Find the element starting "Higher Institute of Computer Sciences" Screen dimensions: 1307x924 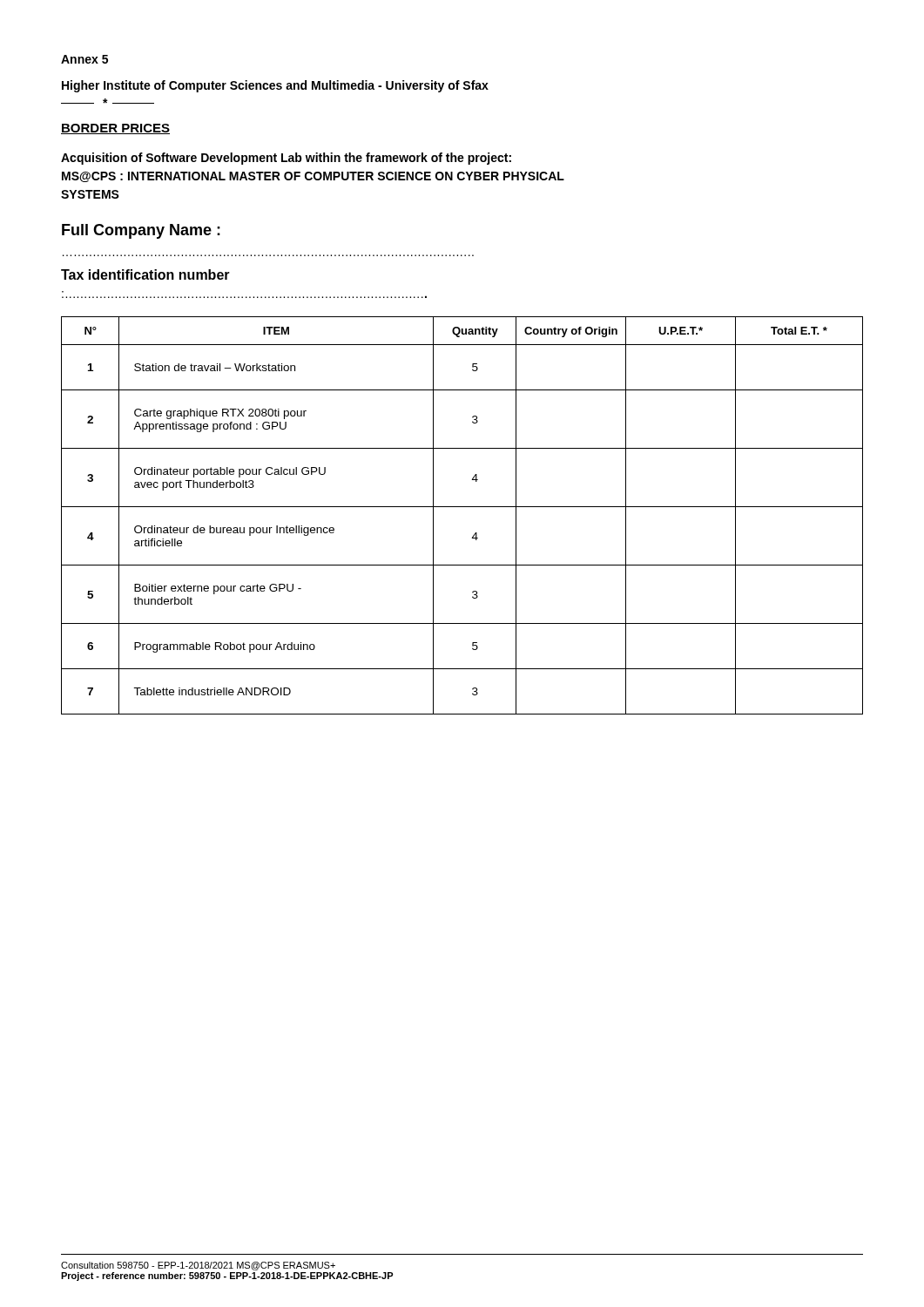tap(275, 85)
